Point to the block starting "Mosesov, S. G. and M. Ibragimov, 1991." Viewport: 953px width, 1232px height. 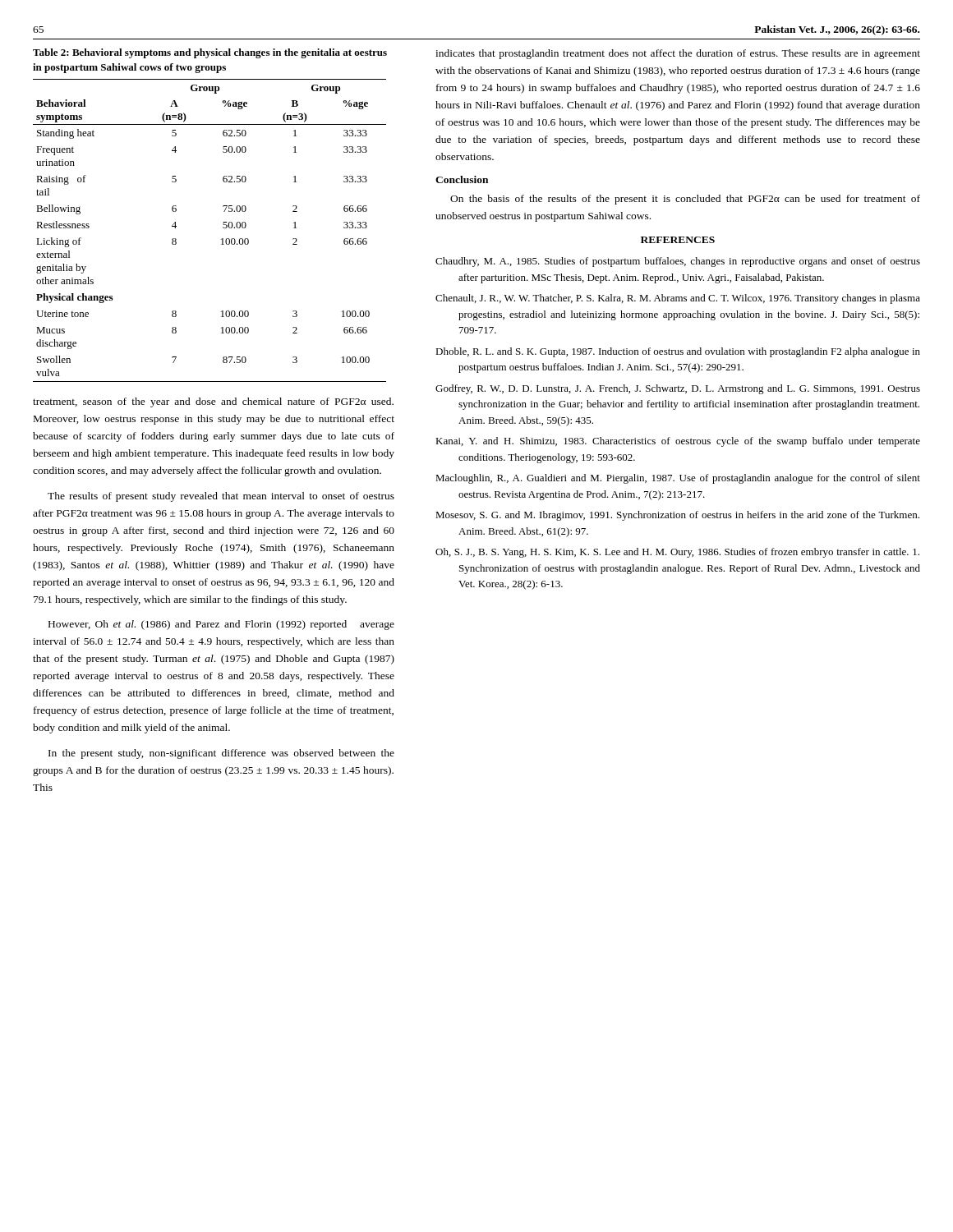click(678, 523)
